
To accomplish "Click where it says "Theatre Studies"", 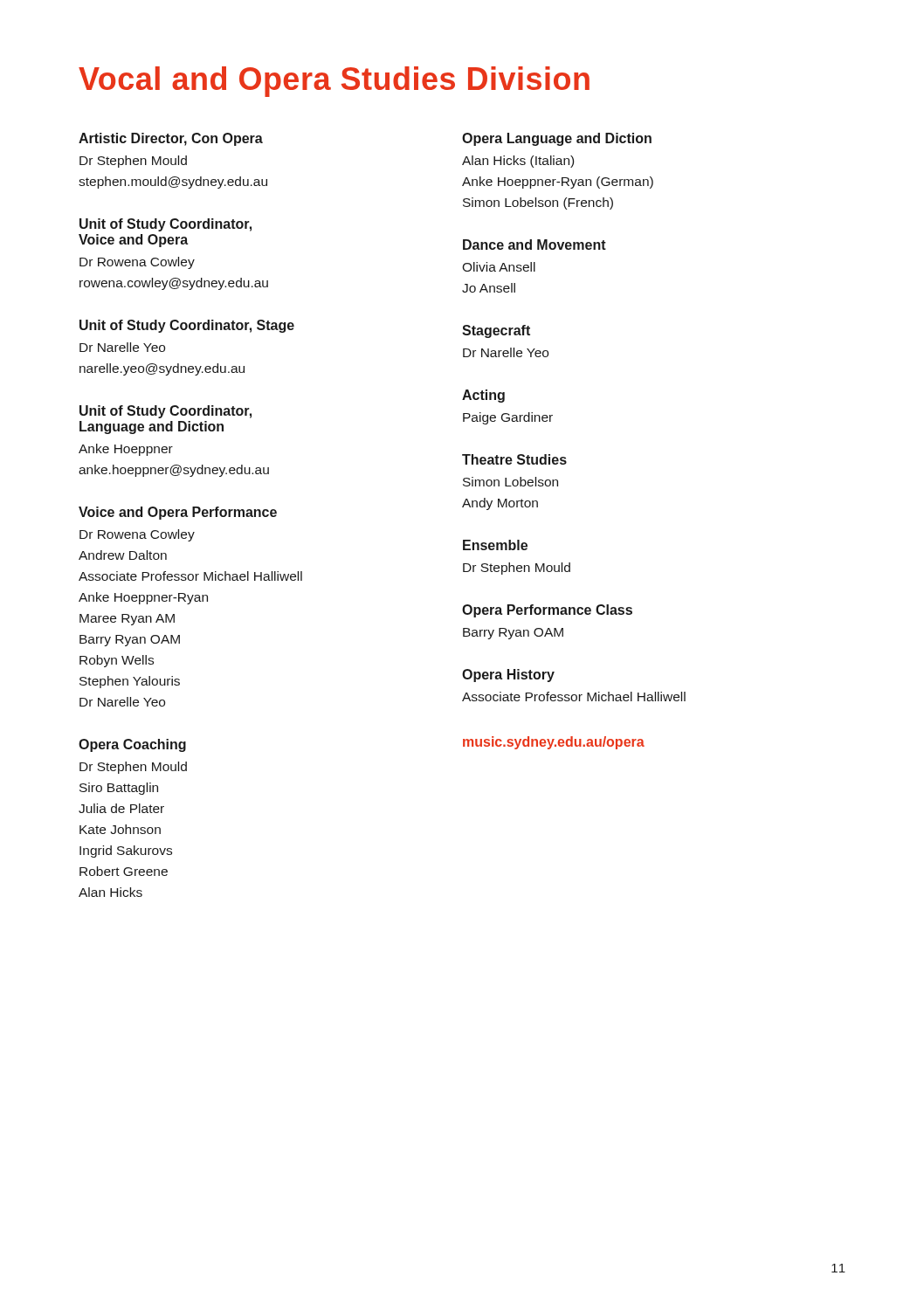I will [514, 460].
